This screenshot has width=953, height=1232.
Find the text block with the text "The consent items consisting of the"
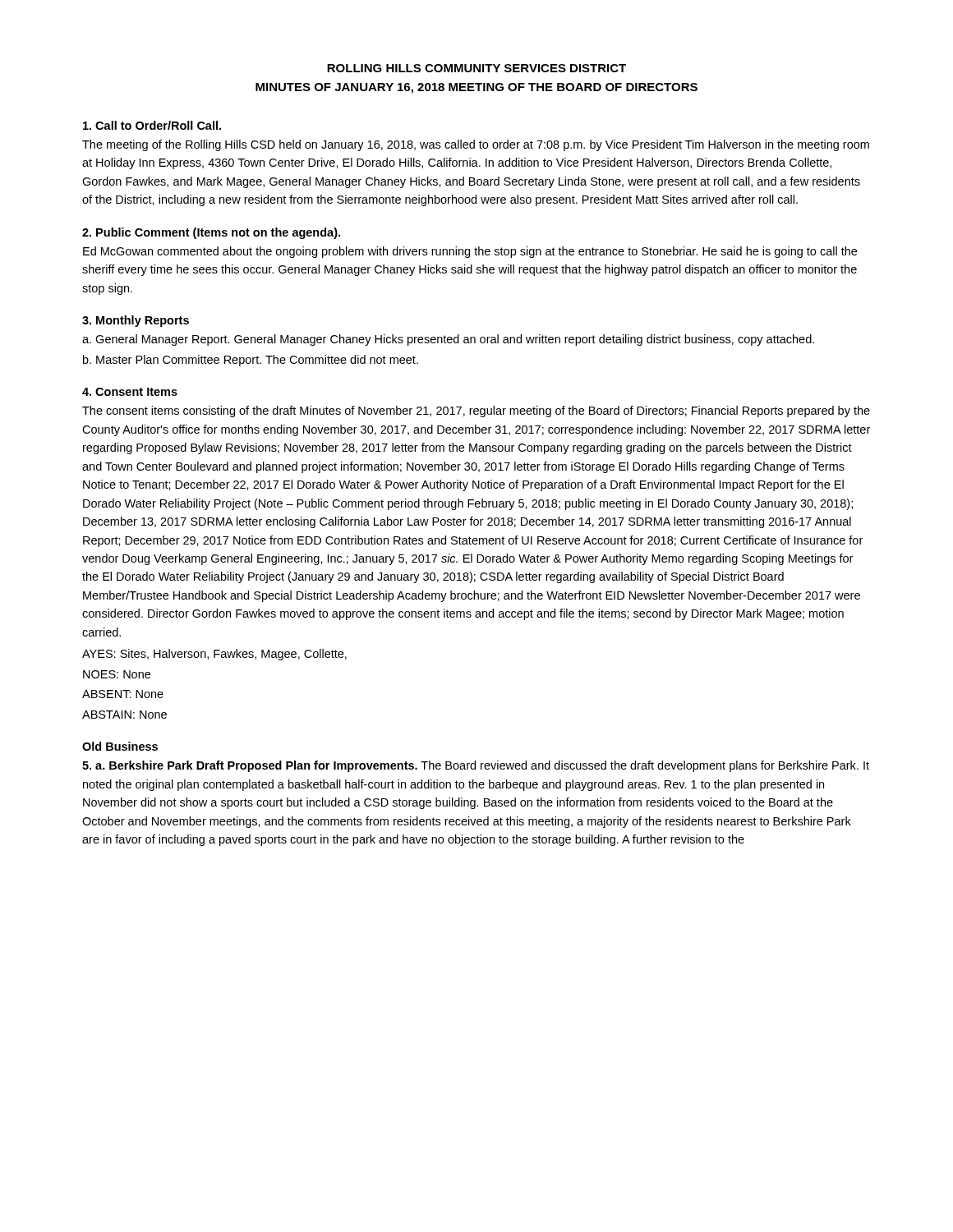pyautogui.click(x=476, y=522)
